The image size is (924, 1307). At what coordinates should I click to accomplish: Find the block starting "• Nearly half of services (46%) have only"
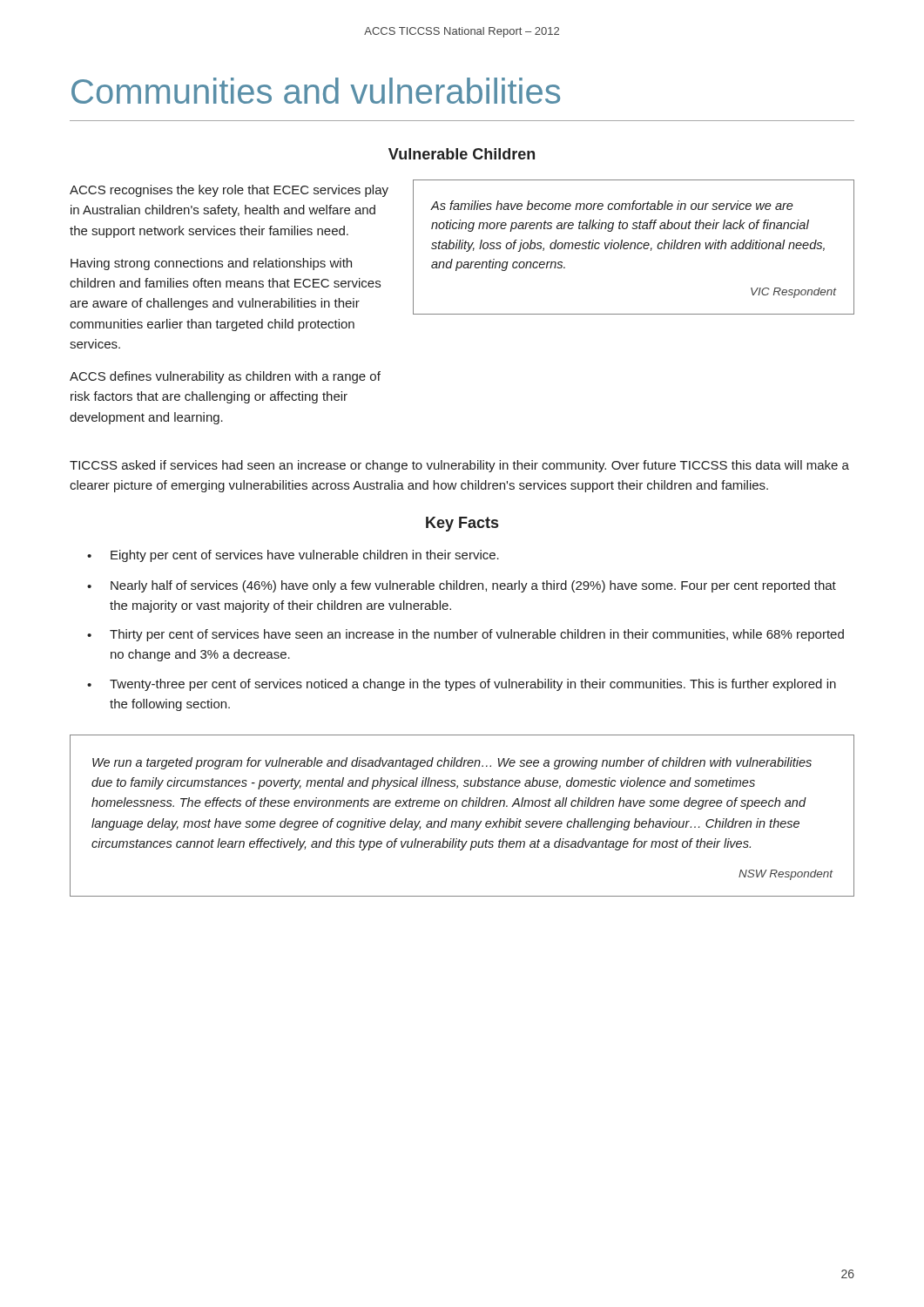(471, 595)
